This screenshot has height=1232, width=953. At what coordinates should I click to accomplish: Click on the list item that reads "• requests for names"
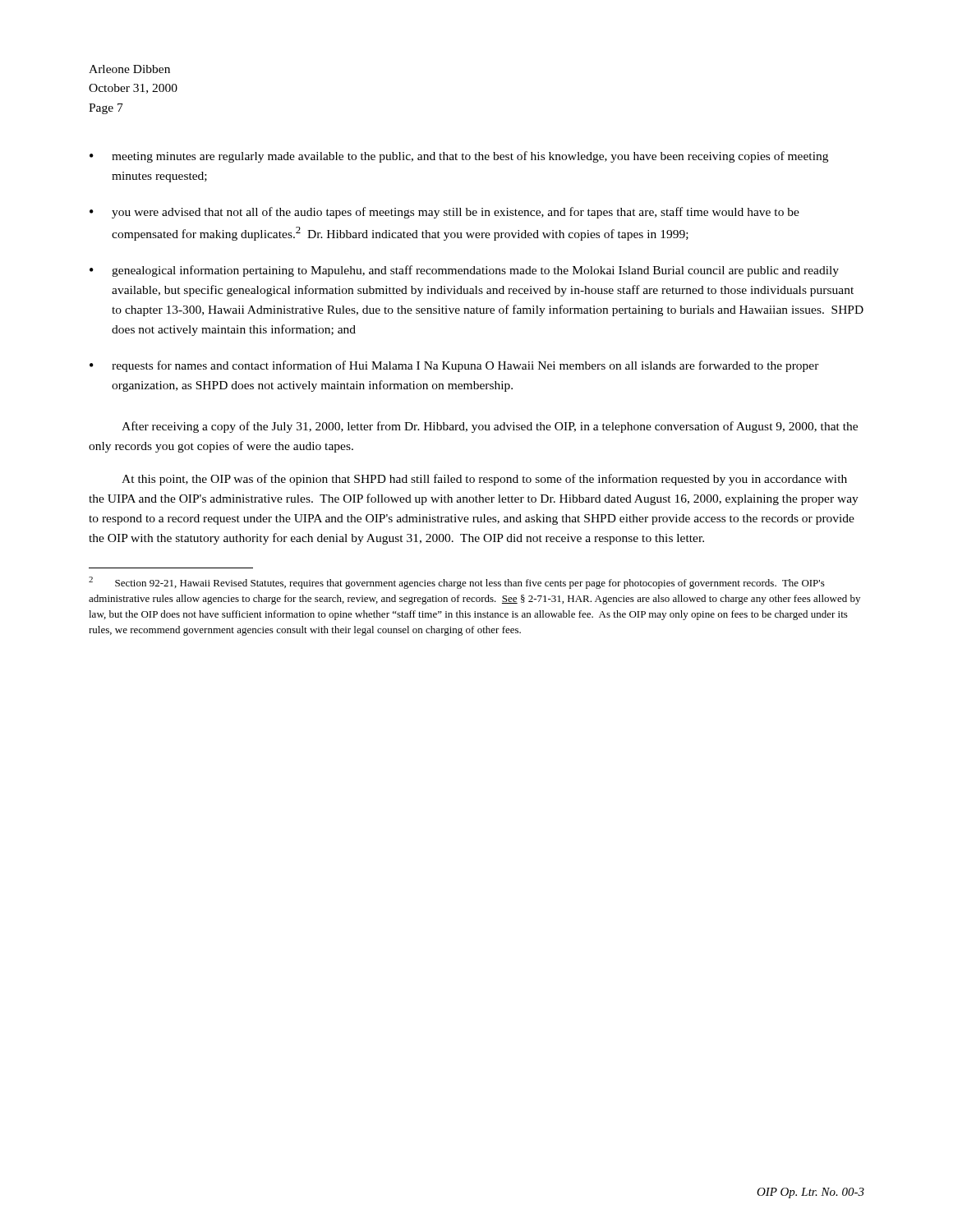tap(476, 375)
